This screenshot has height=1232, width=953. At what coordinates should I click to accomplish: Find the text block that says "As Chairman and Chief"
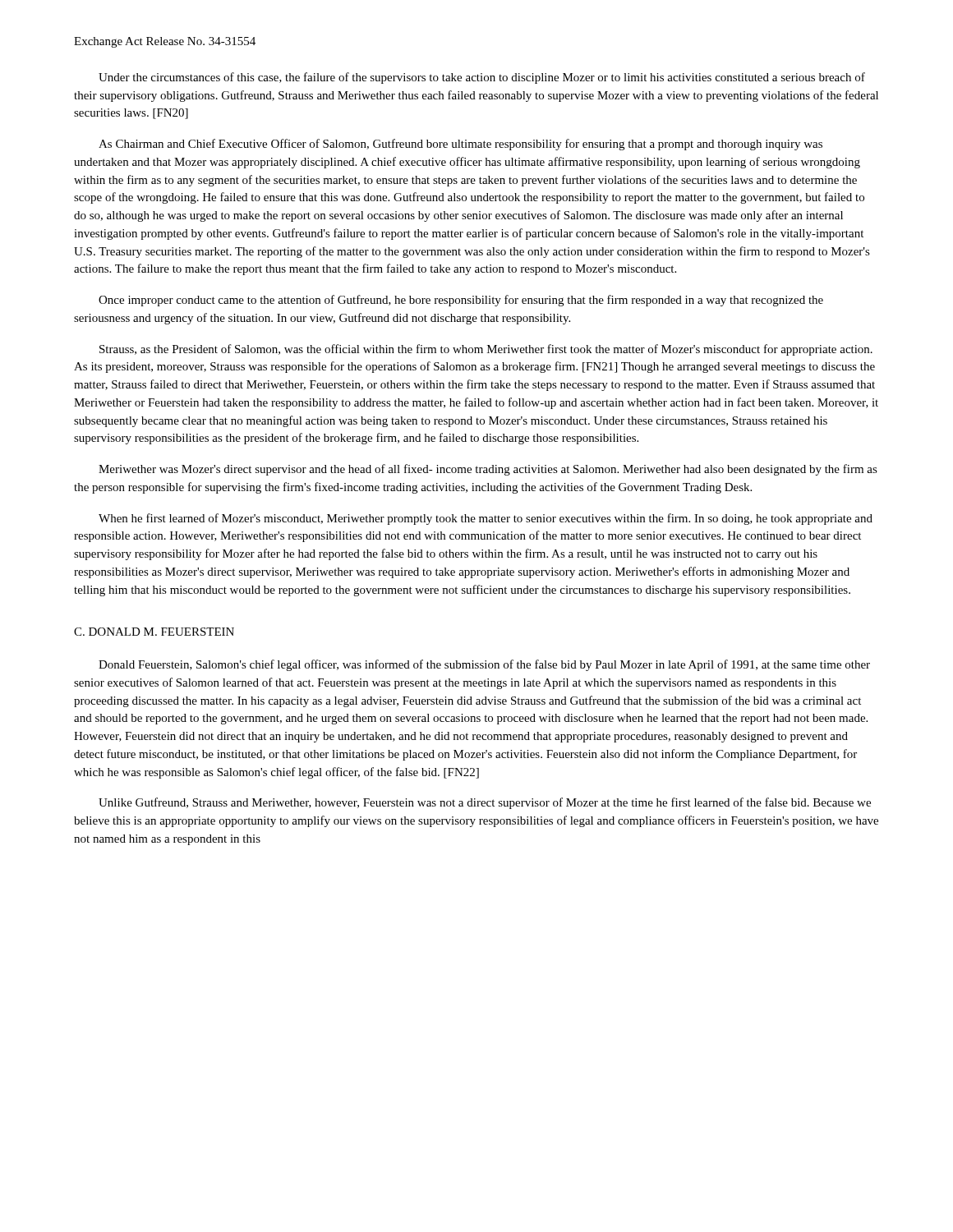[472, 206]
